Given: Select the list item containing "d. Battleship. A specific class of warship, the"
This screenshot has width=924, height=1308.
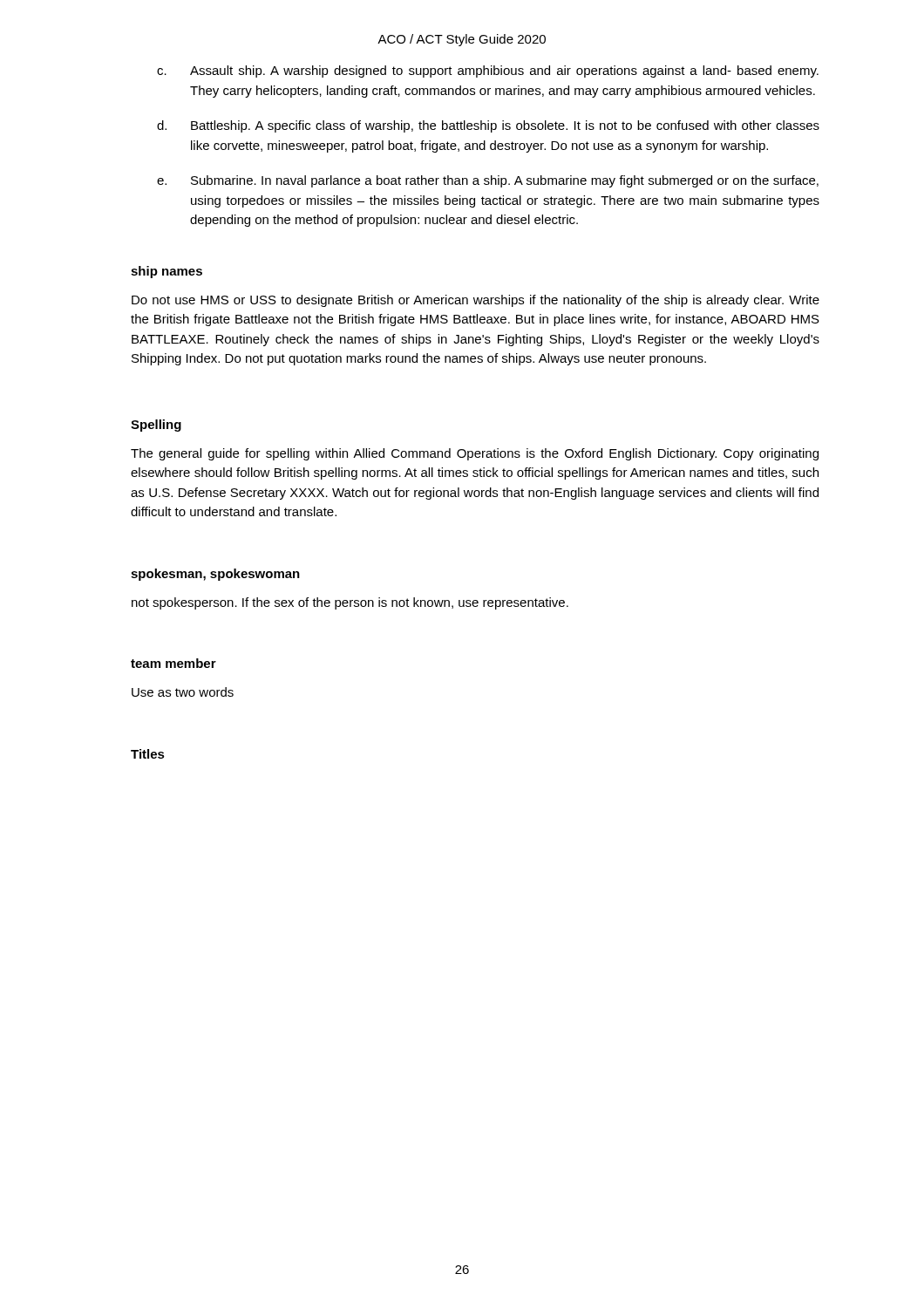Looking at the screenshot, I should point(488,136).
